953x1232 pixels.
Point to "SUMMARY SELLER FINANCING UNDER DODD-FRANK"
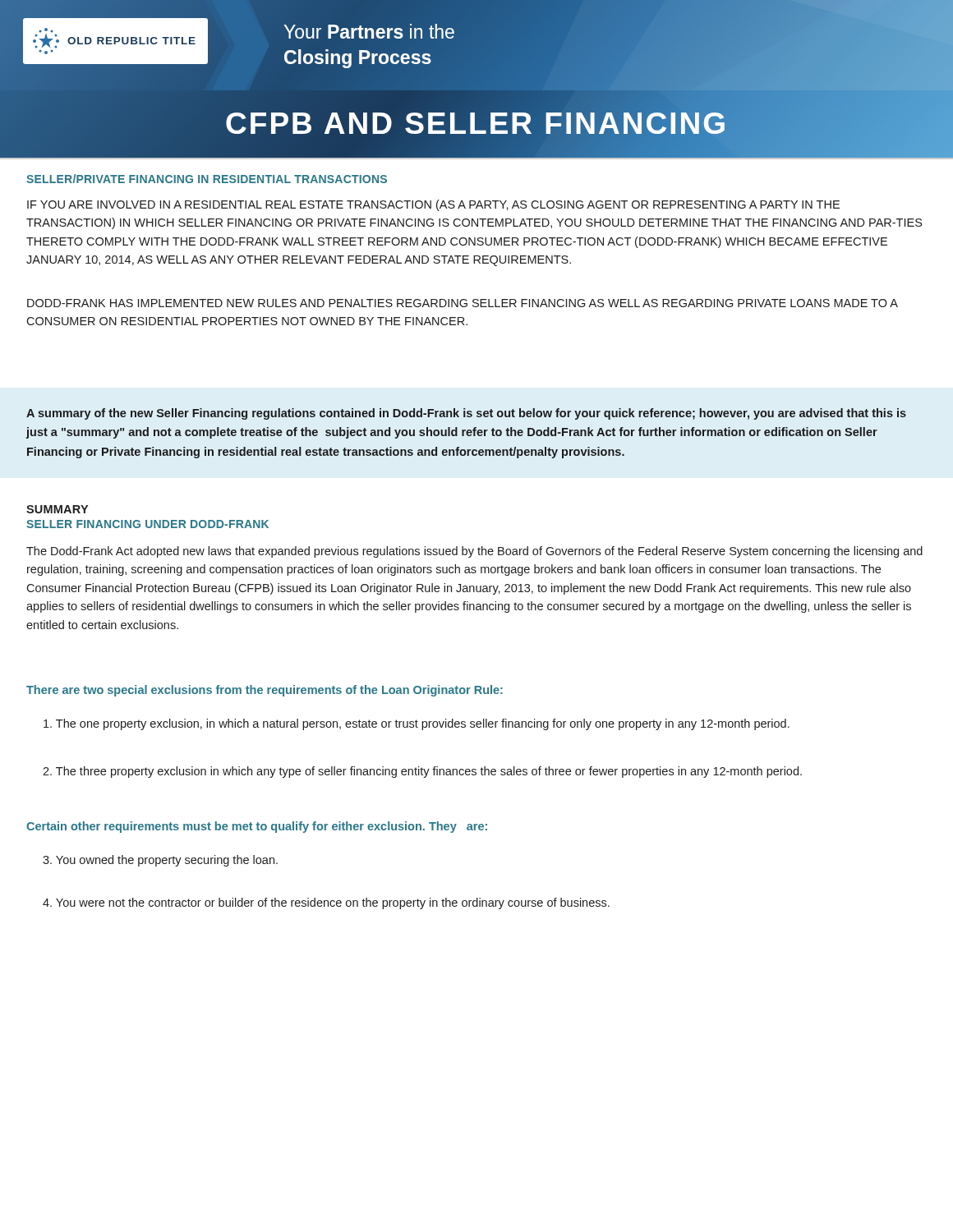[148, 517]
